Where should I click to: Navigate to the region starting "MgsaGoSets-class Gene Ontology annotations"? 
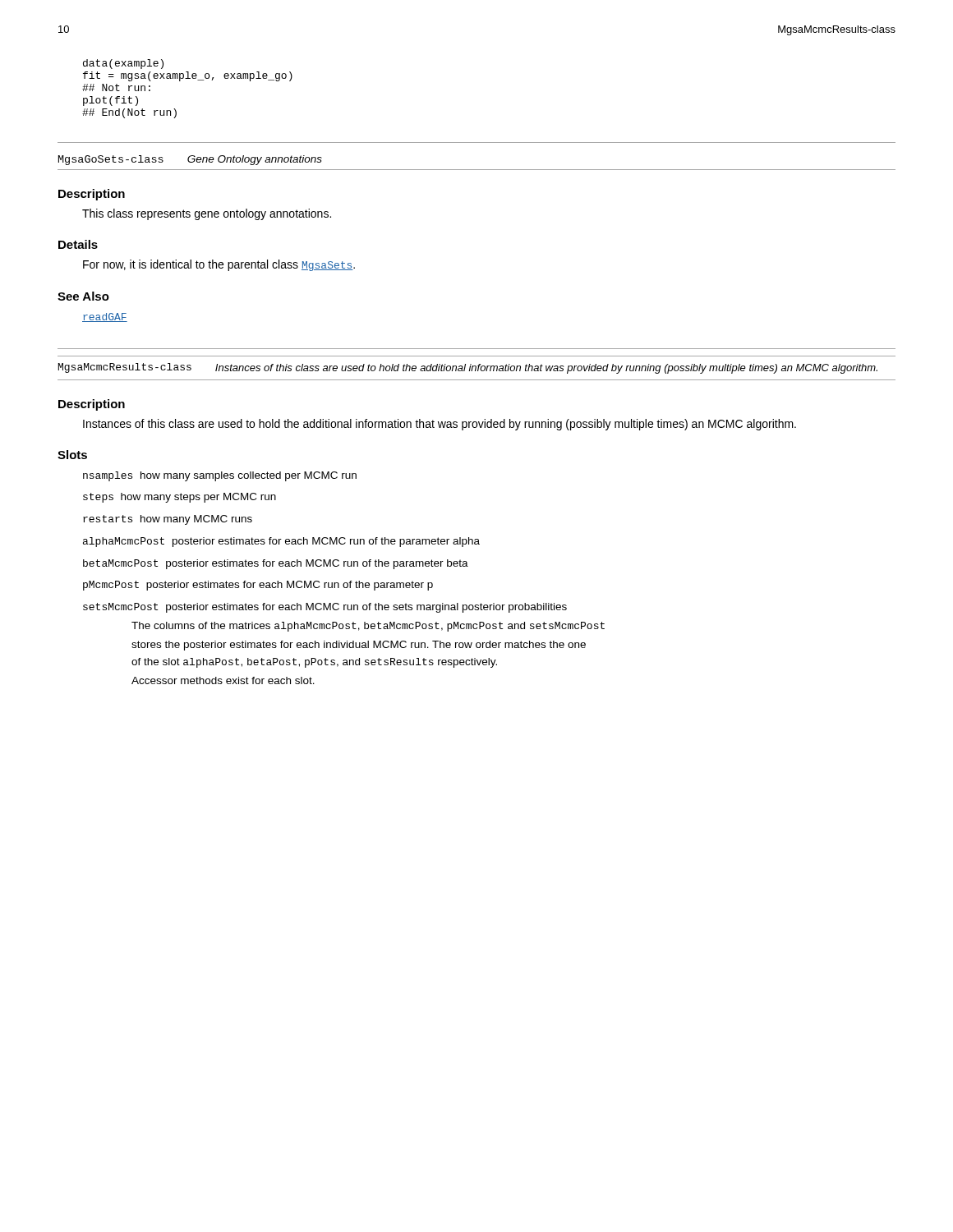pyautogui.click(x=190, y=159)
